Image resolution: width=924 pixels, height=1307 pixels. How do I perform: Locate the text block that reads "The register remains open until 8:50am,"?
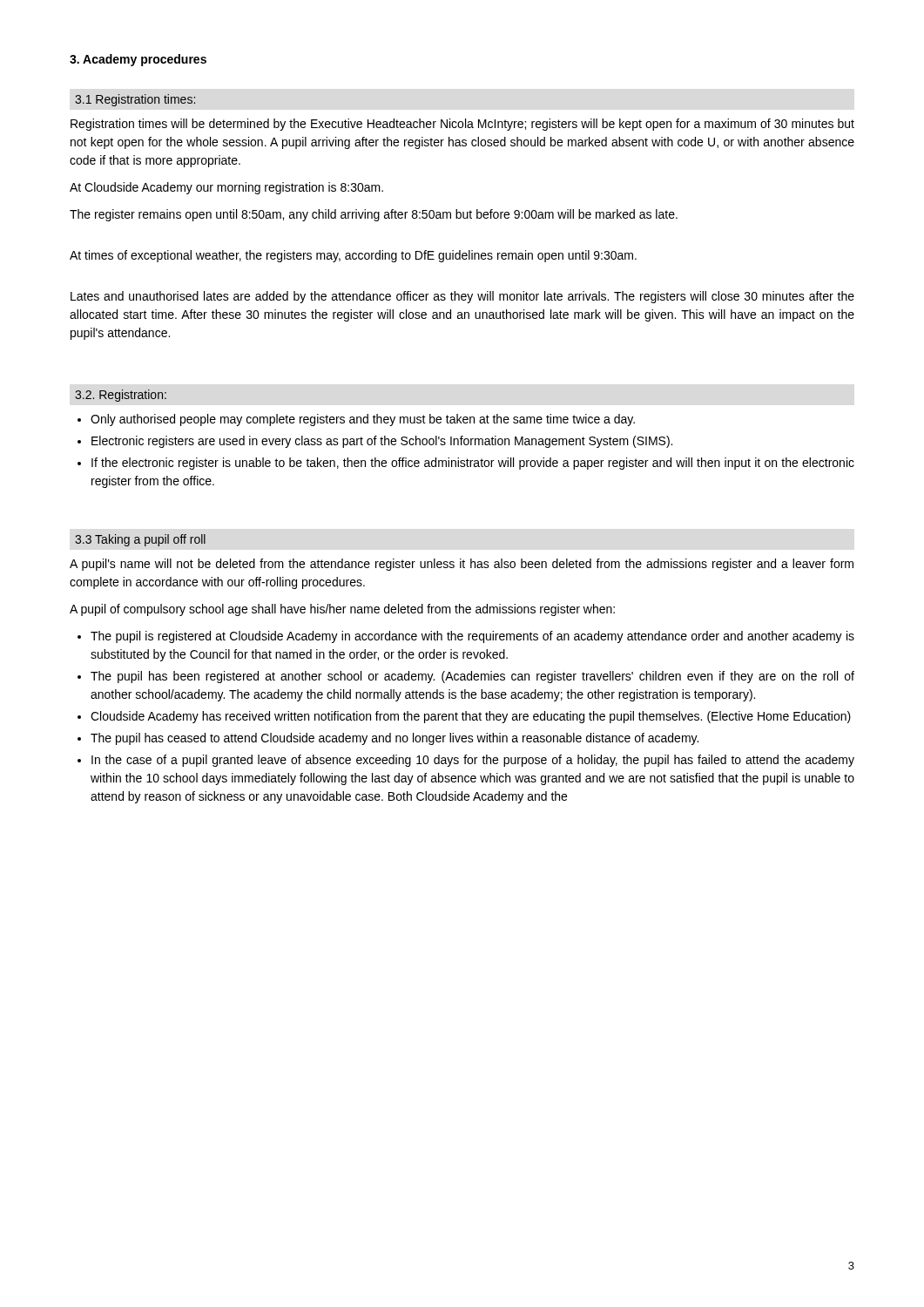click(x=374, y=214)
